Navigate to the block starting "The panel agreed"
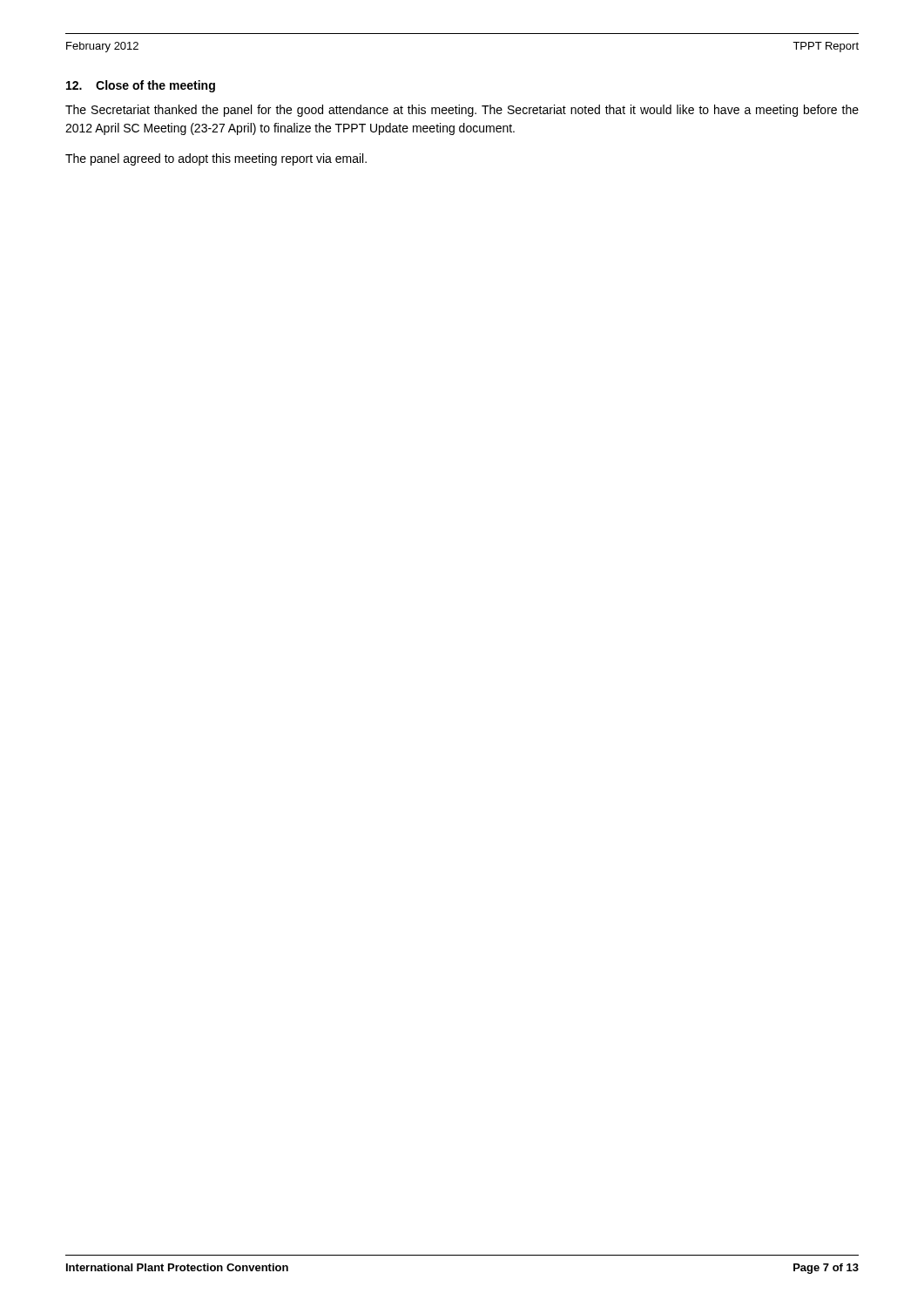 [x=216, y=159]
